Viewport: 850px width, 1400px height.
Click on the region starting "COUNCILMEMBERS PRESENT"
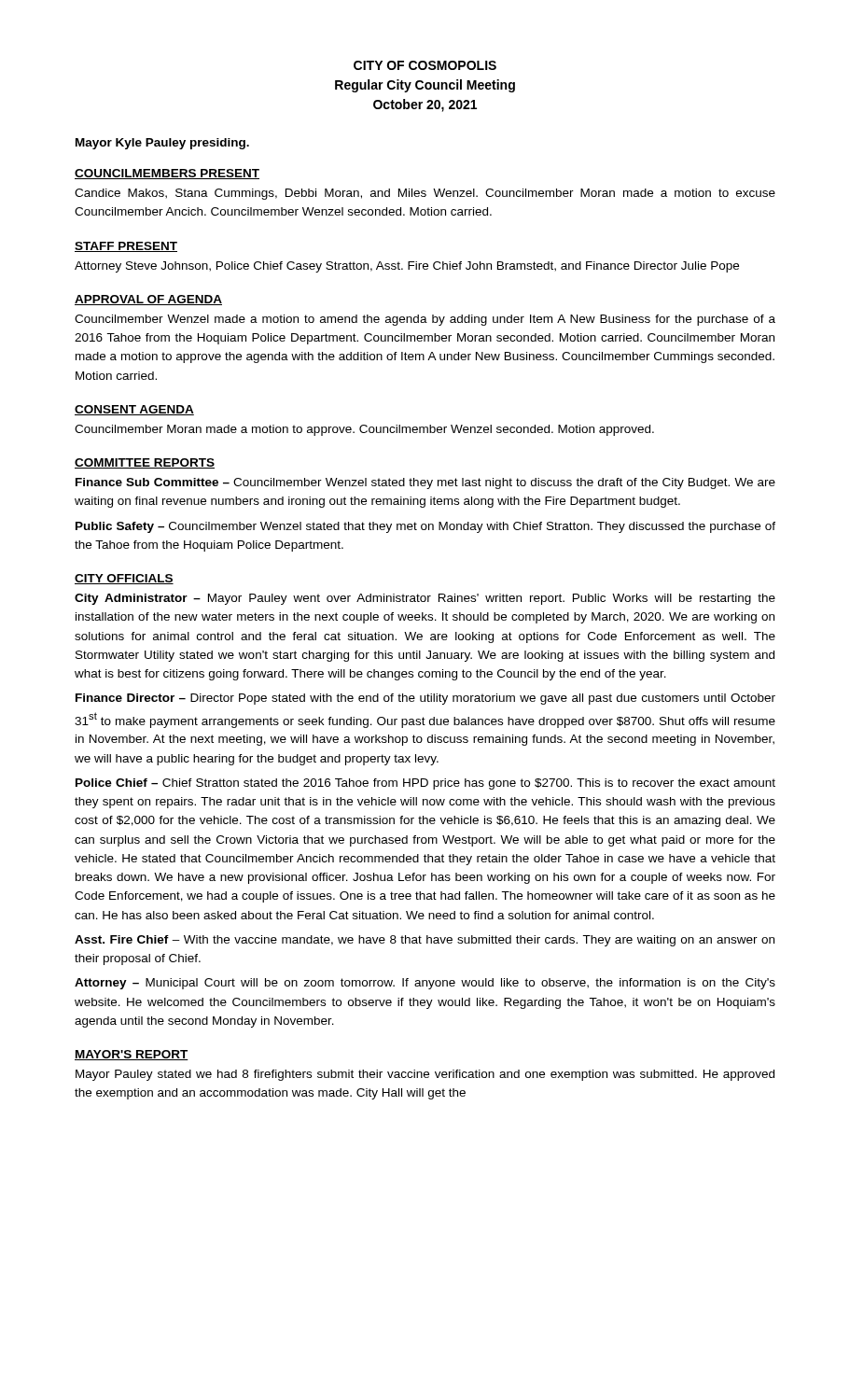(x=167, y=173)
